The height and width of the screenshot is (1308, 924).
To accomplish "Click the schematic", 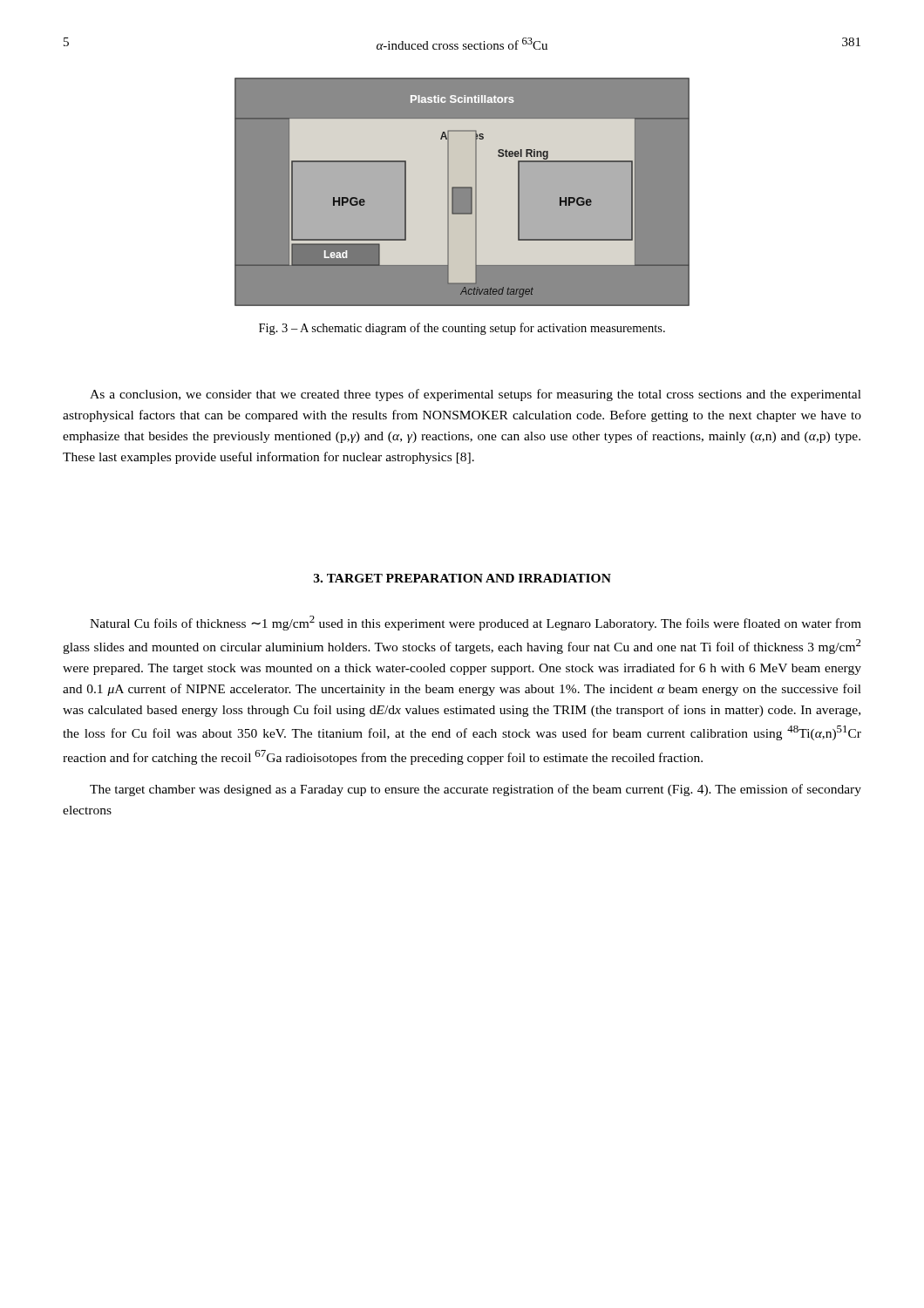I will pyautogui.click(x=462, y=194).
